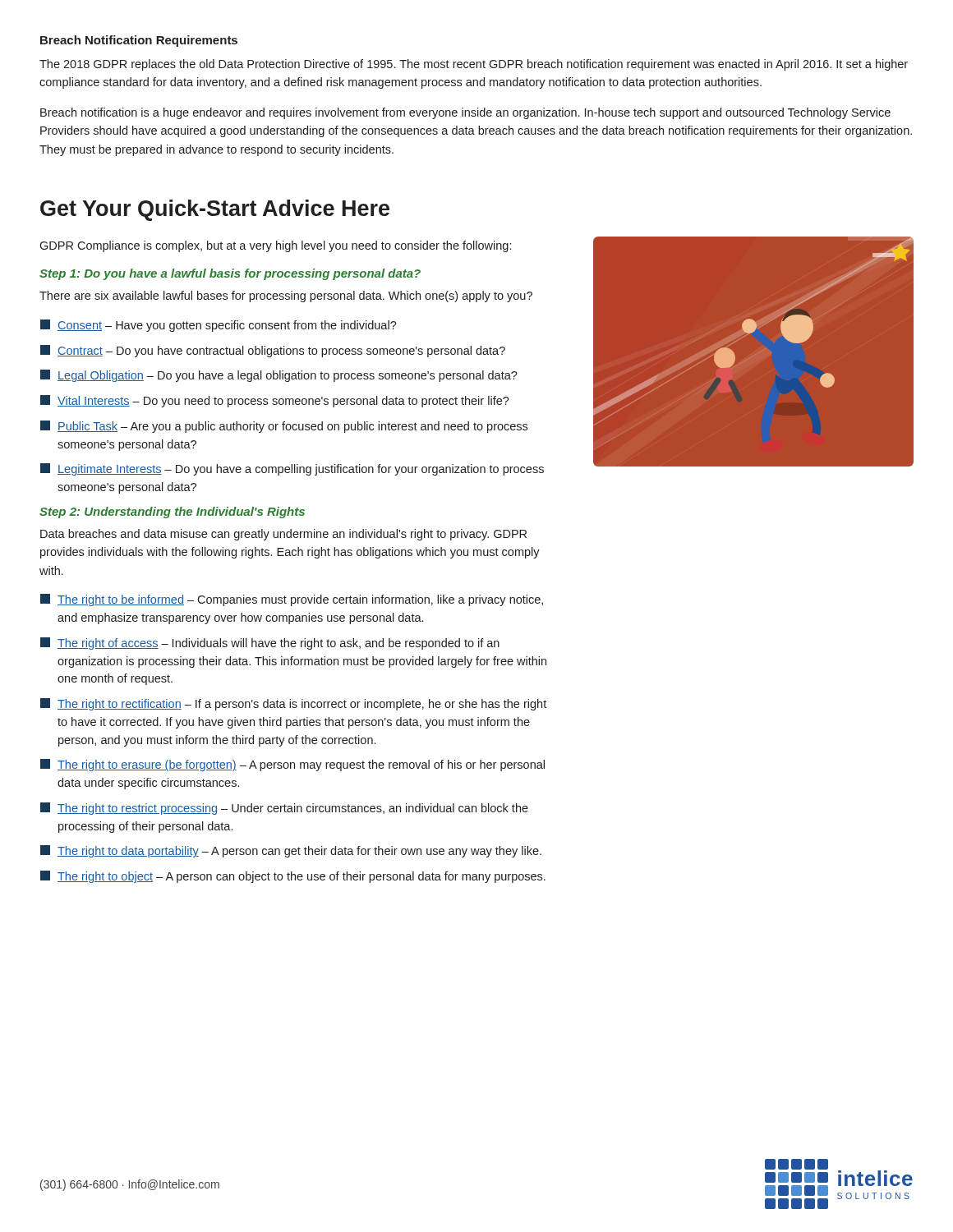The height and width of the screenshot is (1232, 953).
Task: Select the region starting "Legitimate Interests – Do you have a"
Action: click(x=294, y=479)
